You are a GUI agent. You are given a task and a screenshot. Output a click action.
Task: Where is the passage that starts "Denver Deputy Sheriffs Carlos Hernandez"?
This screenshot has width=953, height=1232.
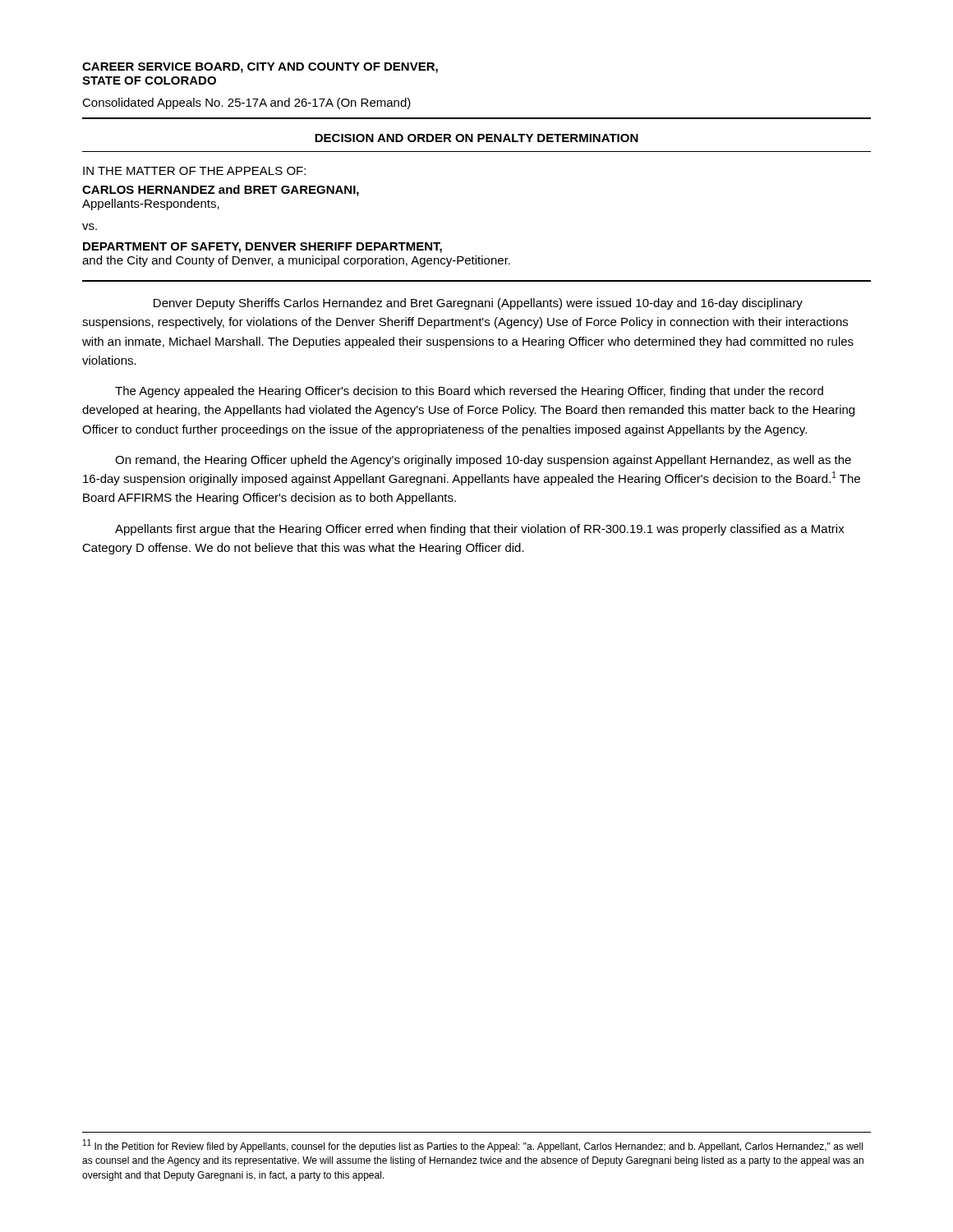pos(476,425)
